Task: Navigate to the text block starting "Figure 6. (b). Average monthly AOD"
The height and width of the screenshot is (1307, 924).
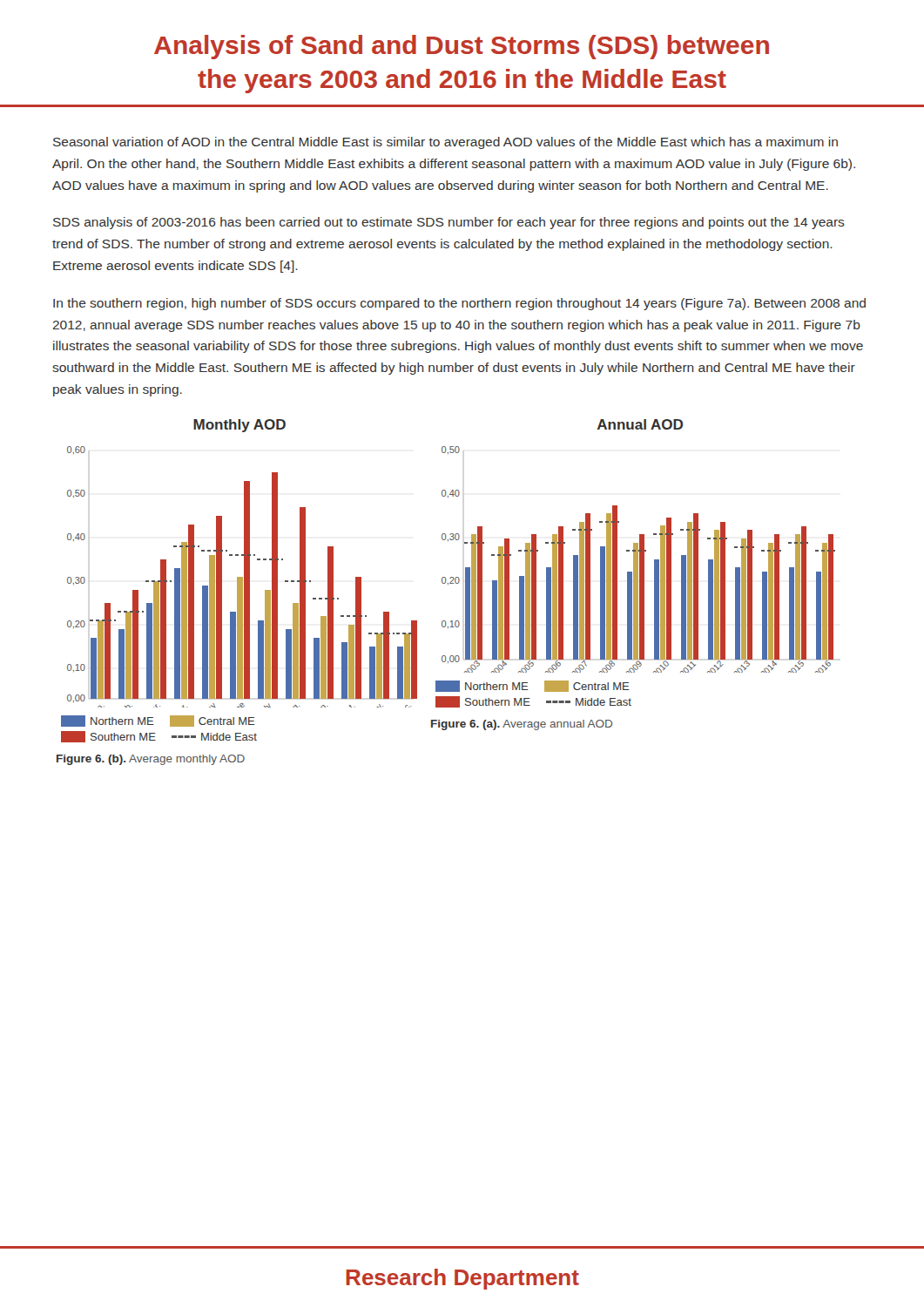Action: pyautogui.click(x=150, y=758)
